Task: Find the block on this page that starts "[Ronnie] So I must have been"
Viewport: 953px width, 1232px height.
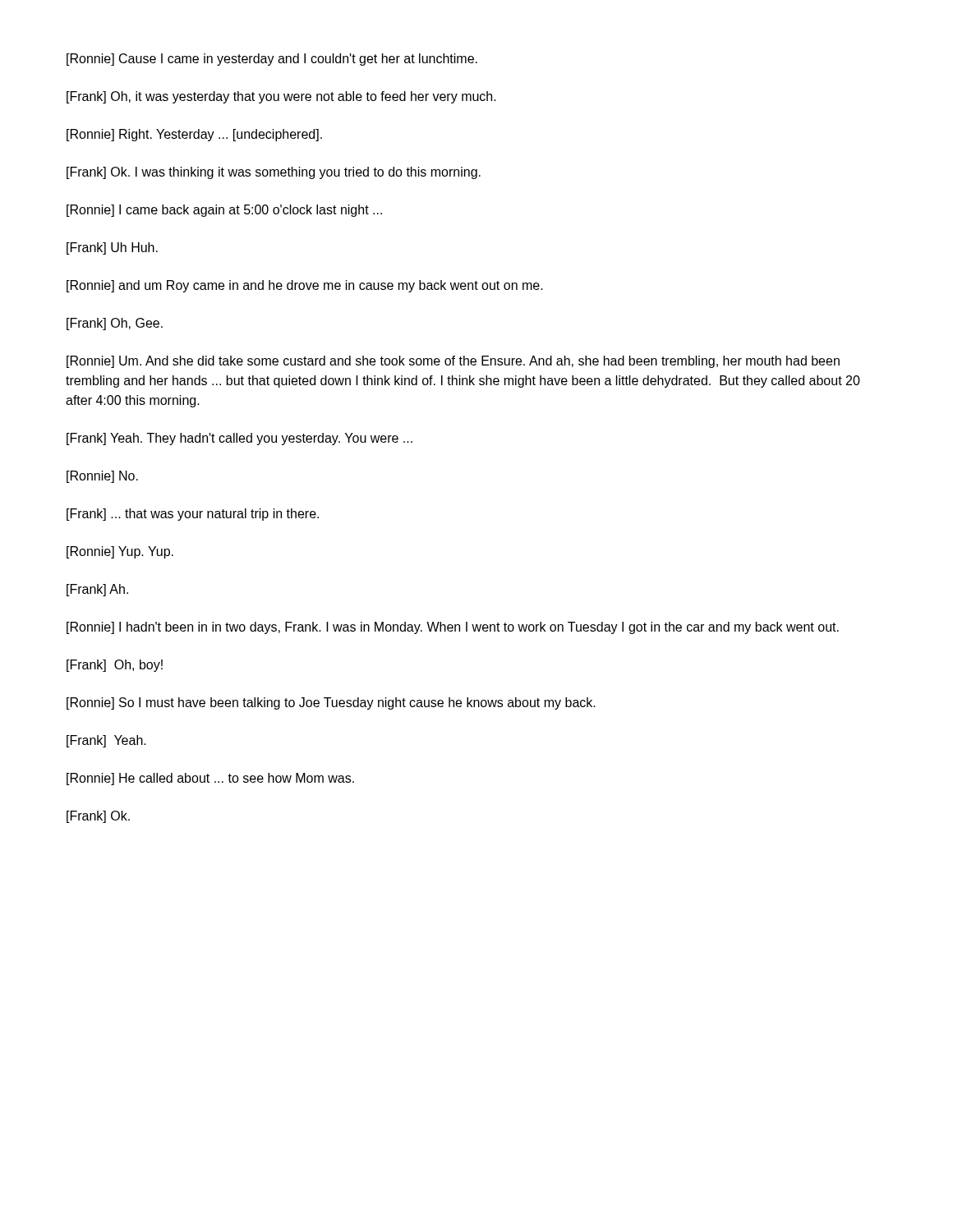Action: click(x=331, y=703)
